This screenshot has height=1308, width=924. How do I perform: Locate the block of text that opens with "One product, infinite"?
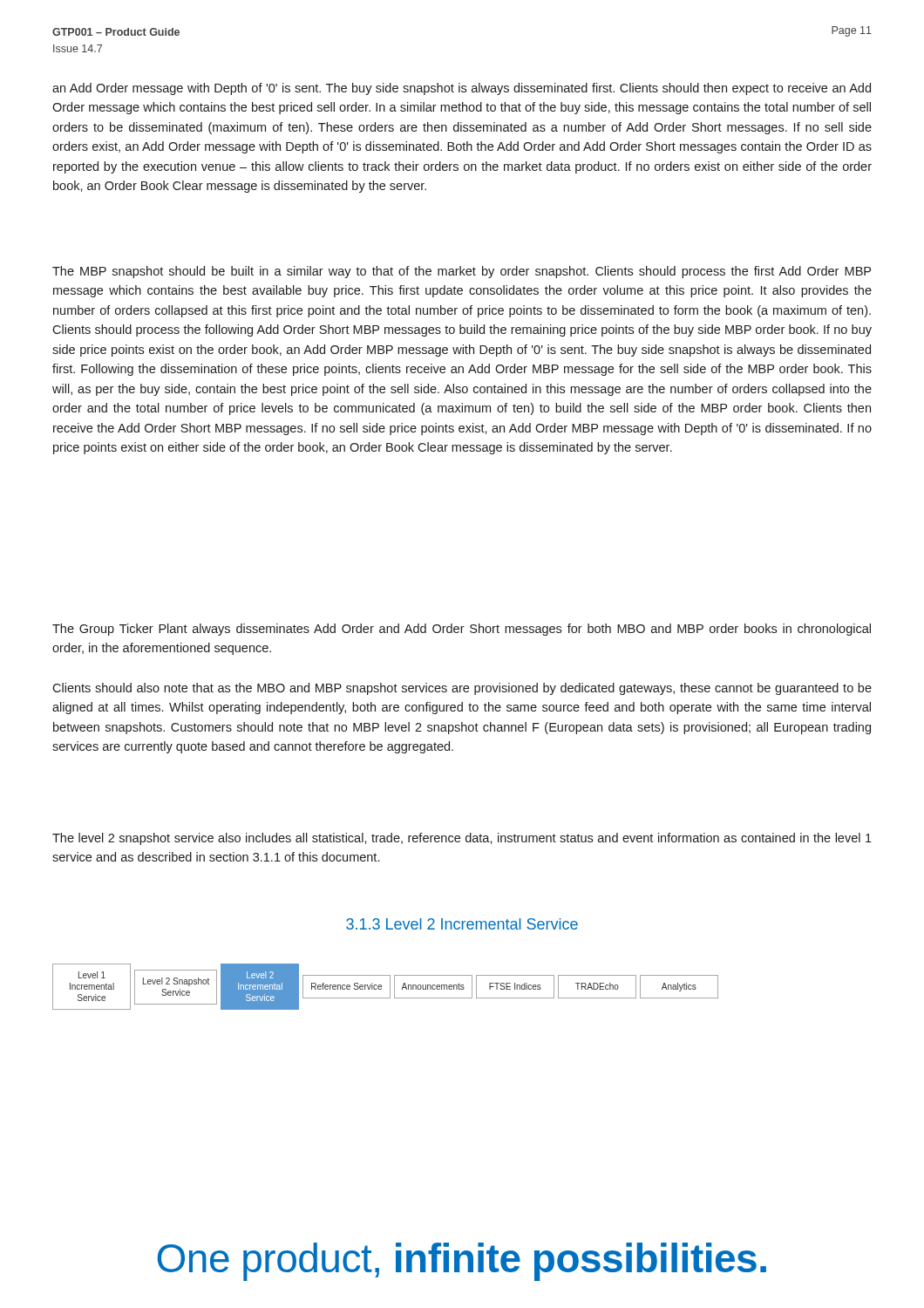point(462,1258)
